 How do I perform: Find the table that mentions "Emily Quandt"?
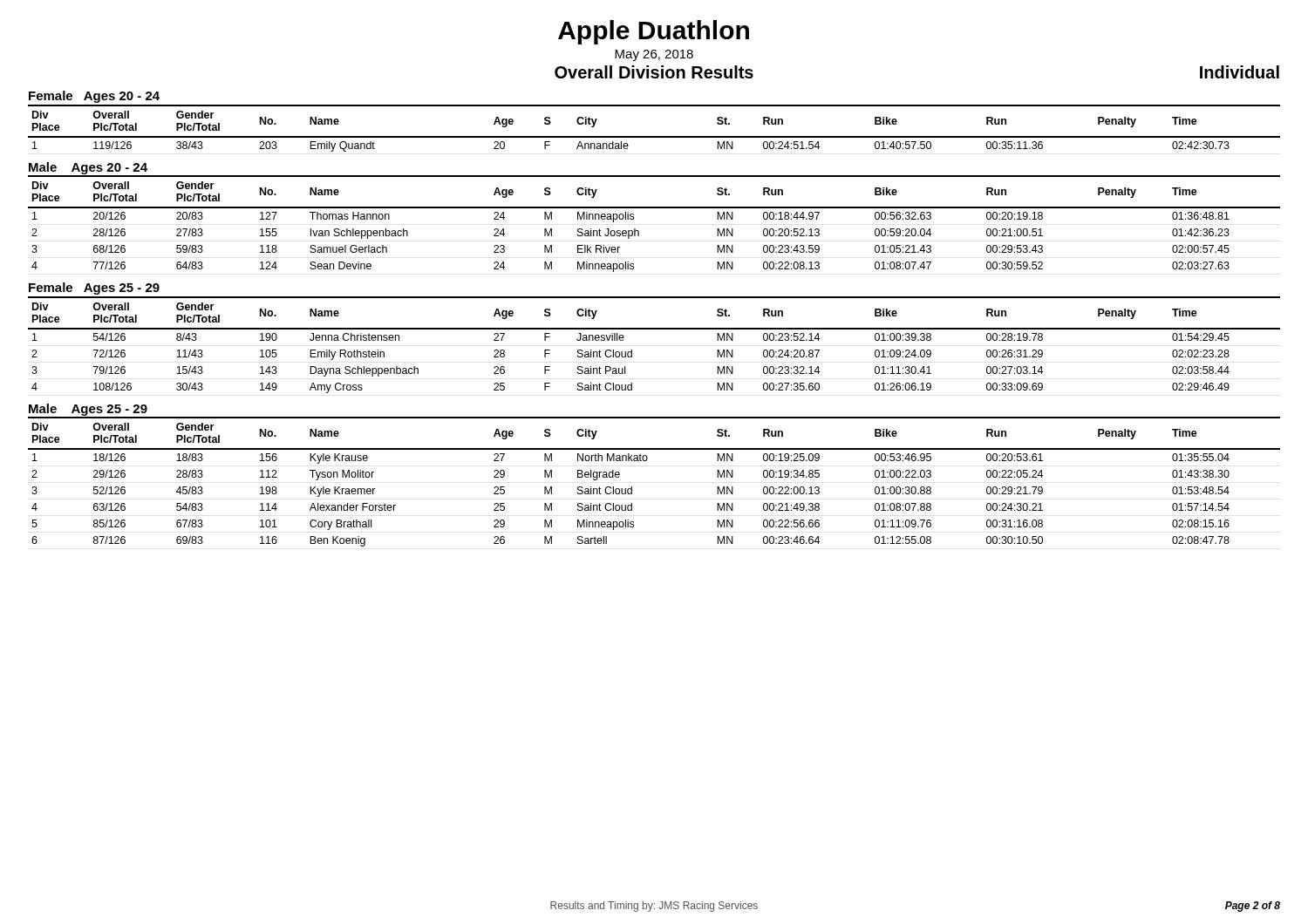click(x=654, y=129)
